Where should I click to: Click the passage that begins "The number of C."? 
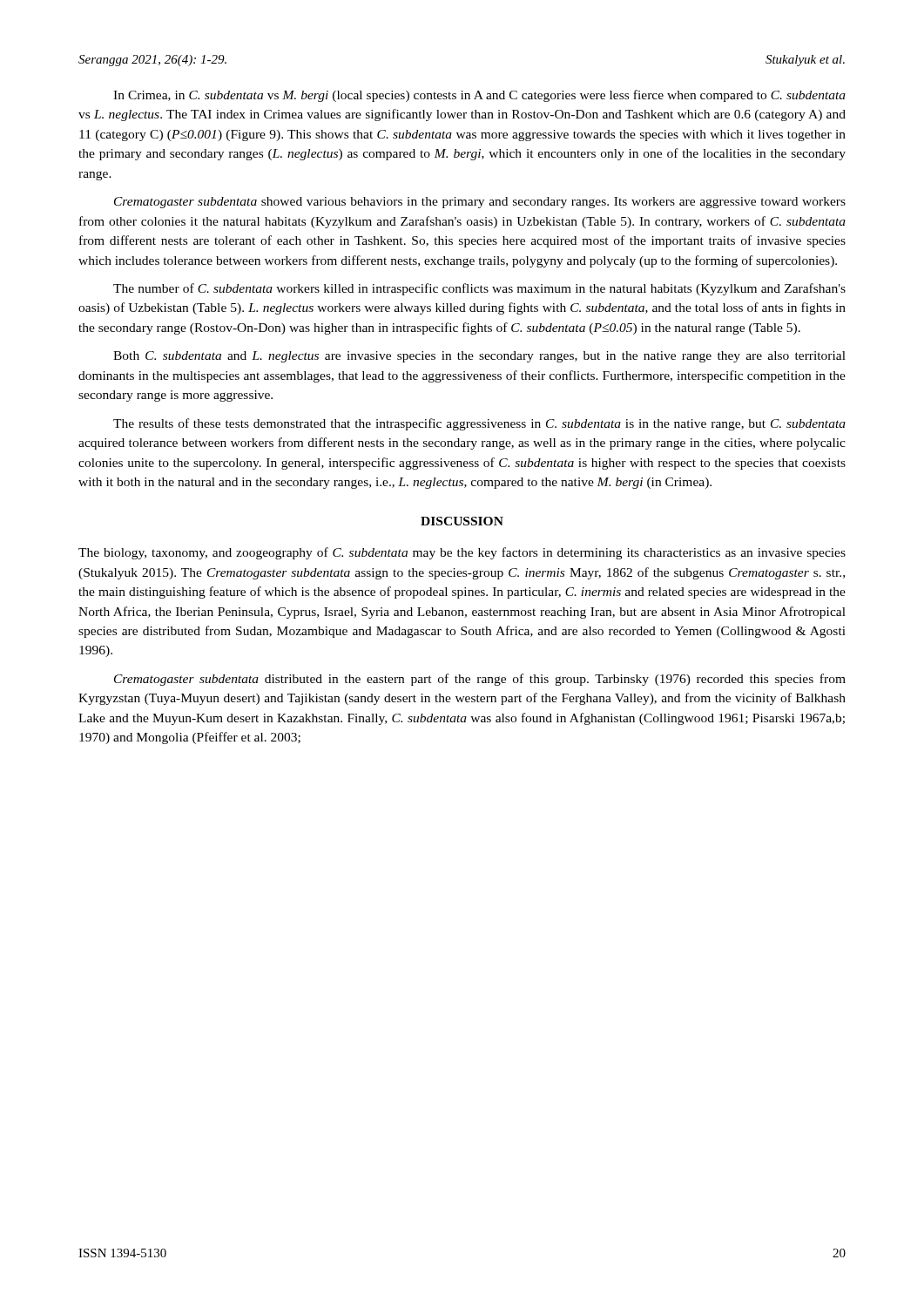[x=462, y=307]
